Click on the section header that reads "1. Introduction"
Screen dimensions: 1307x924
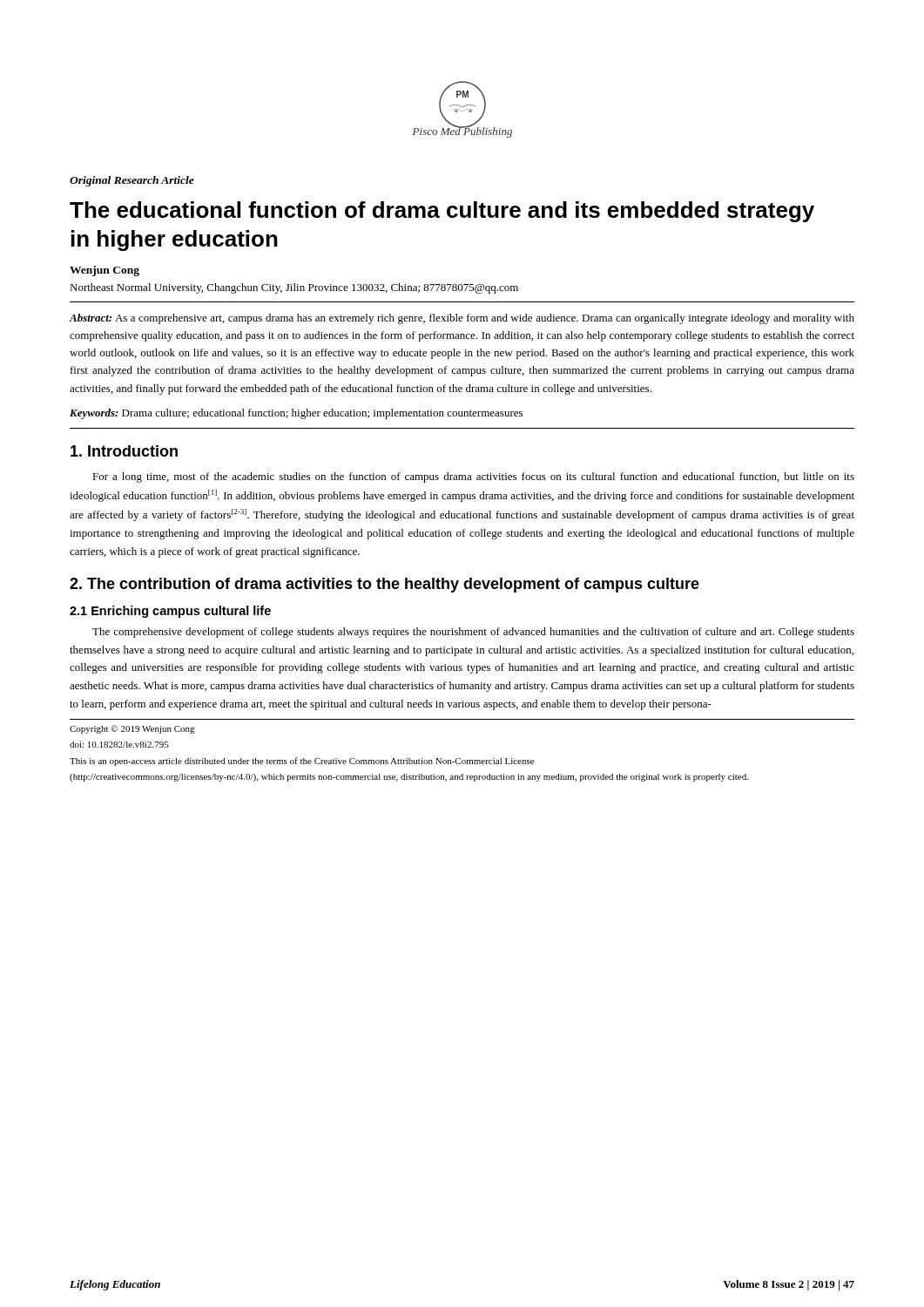point(124,452)
